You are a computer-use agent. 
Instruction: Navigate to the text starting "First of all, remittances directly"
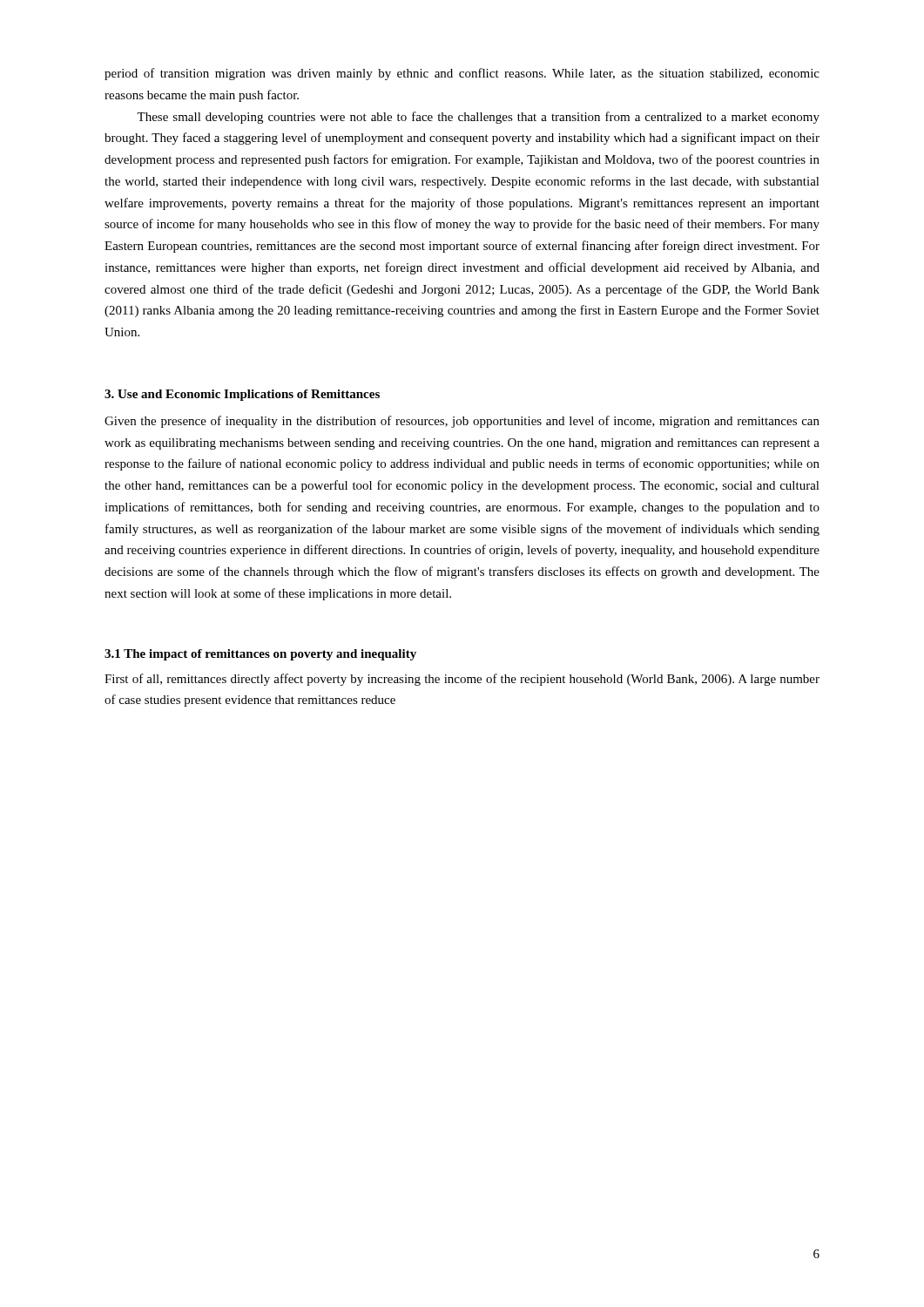click(462, 689)
